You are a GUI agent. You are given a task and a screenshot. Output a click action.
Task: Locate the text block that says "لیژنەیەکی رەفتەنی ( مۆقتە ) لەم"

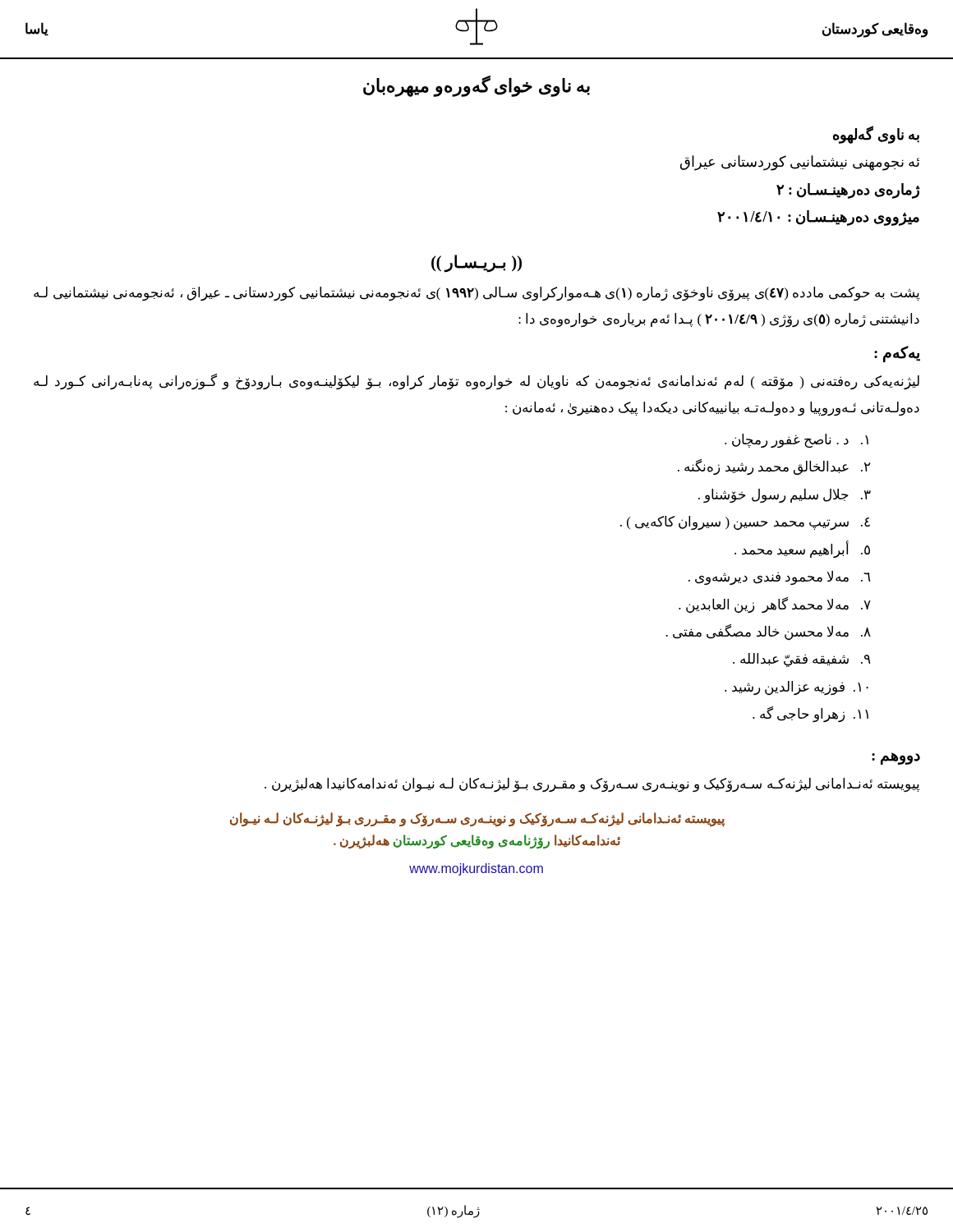(476, 394)
